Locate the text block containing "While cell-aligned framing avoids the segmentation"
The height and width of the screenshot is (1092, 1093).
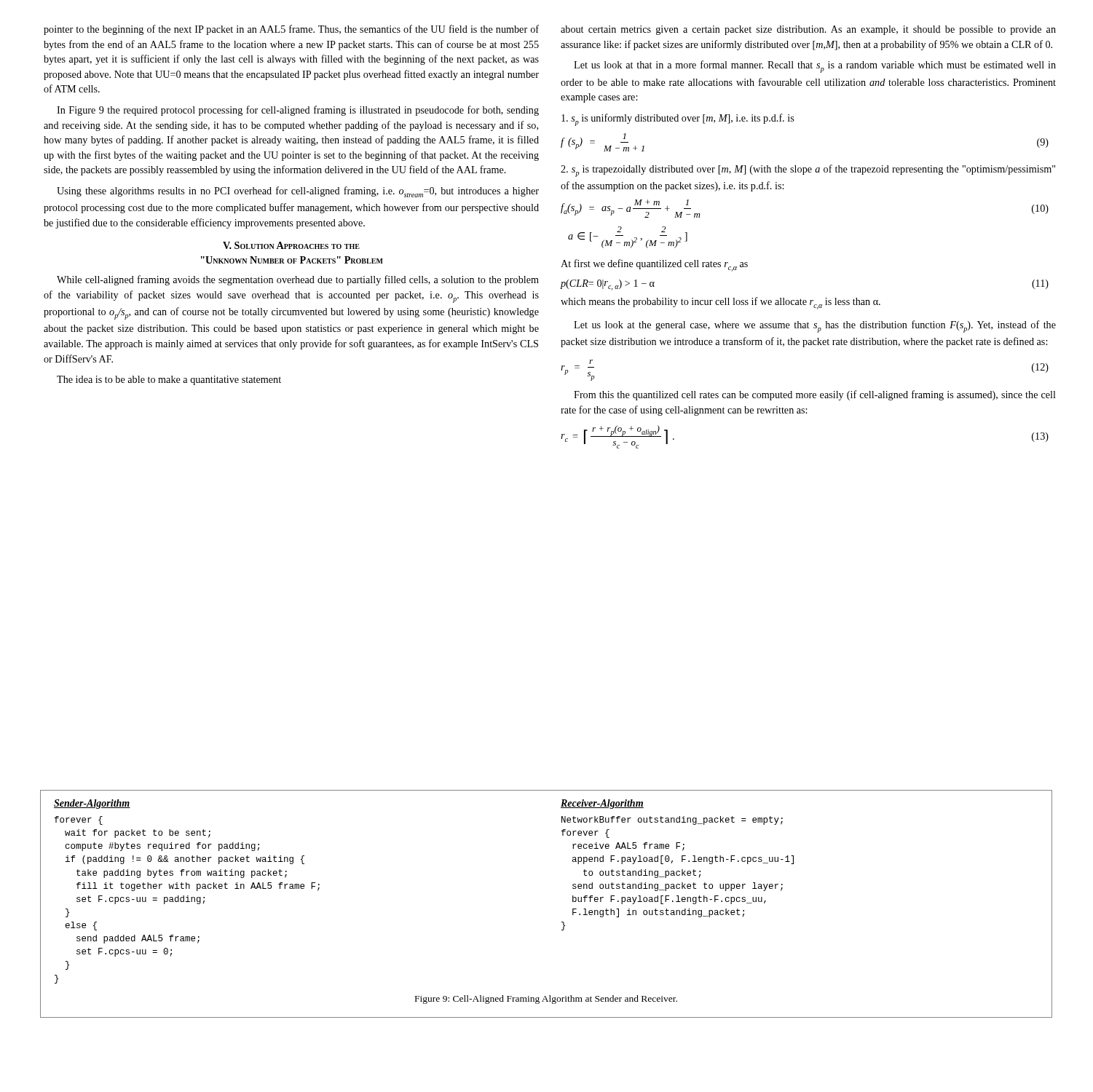coord(291,319)
